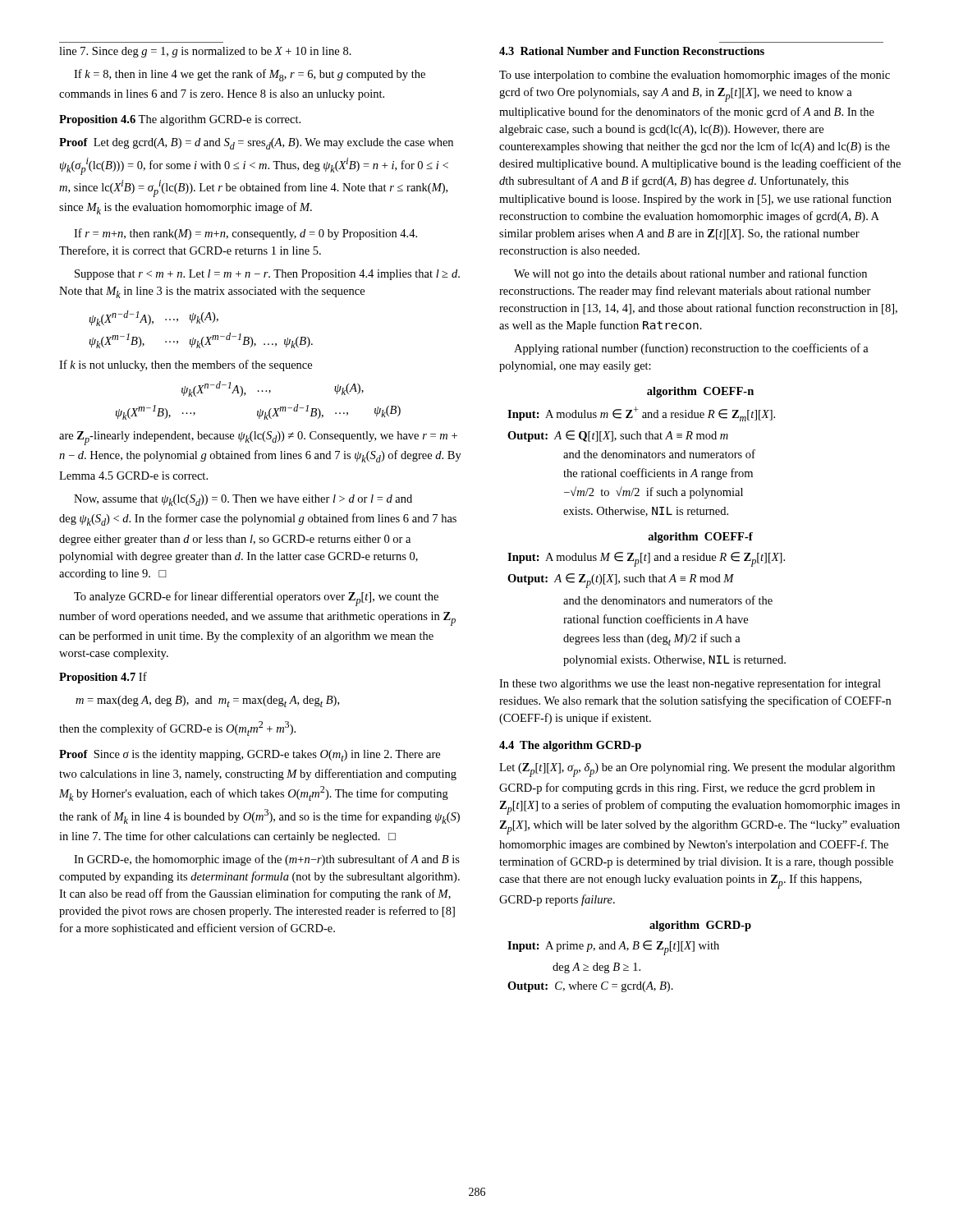Navigate to the text block starting "In these two algorithms we use the"
Screen dimensions: 1232x954
[700, 701]
